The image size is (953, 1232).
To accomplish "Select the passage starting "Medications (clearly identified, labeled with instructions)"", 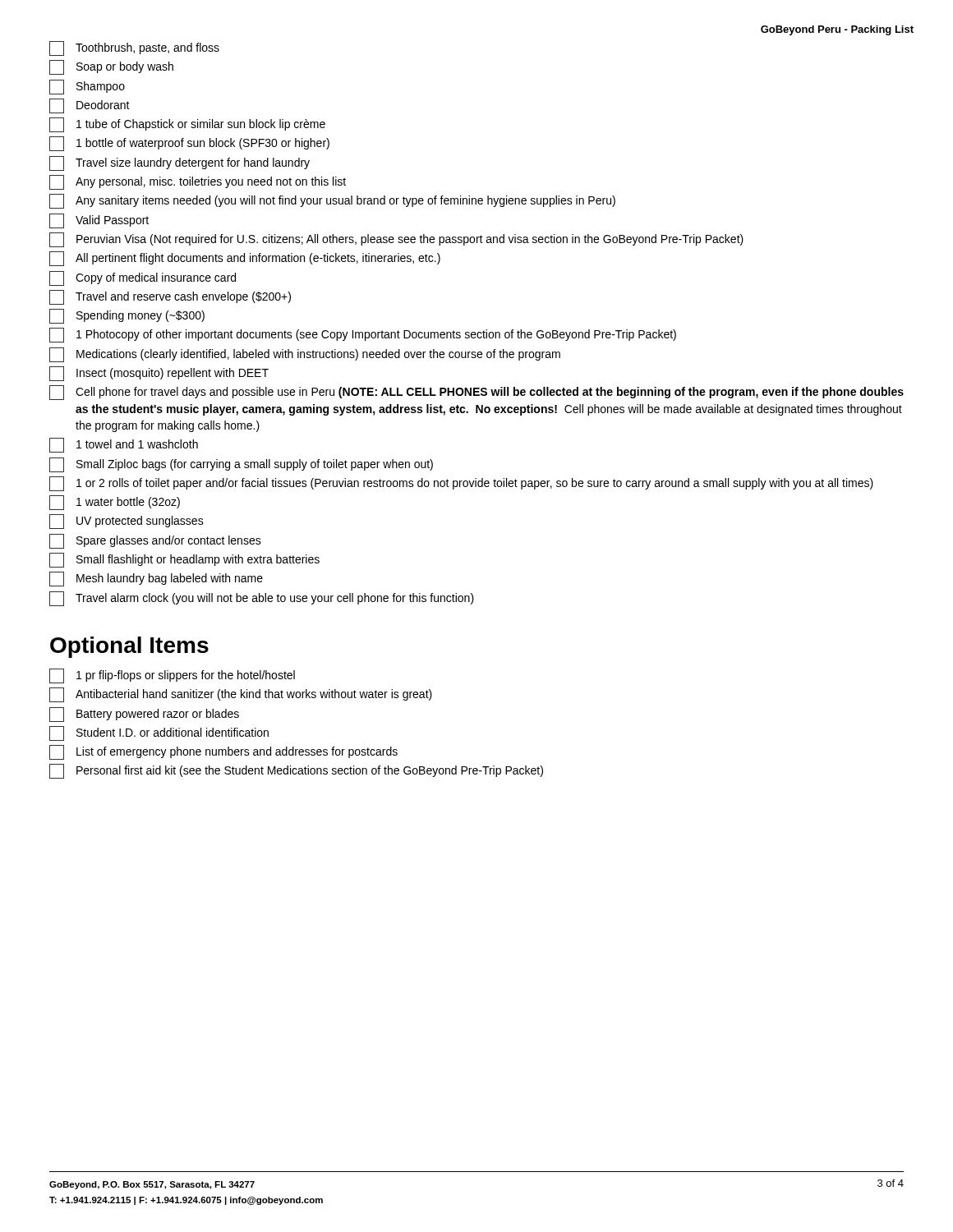I will coord(476,354).
